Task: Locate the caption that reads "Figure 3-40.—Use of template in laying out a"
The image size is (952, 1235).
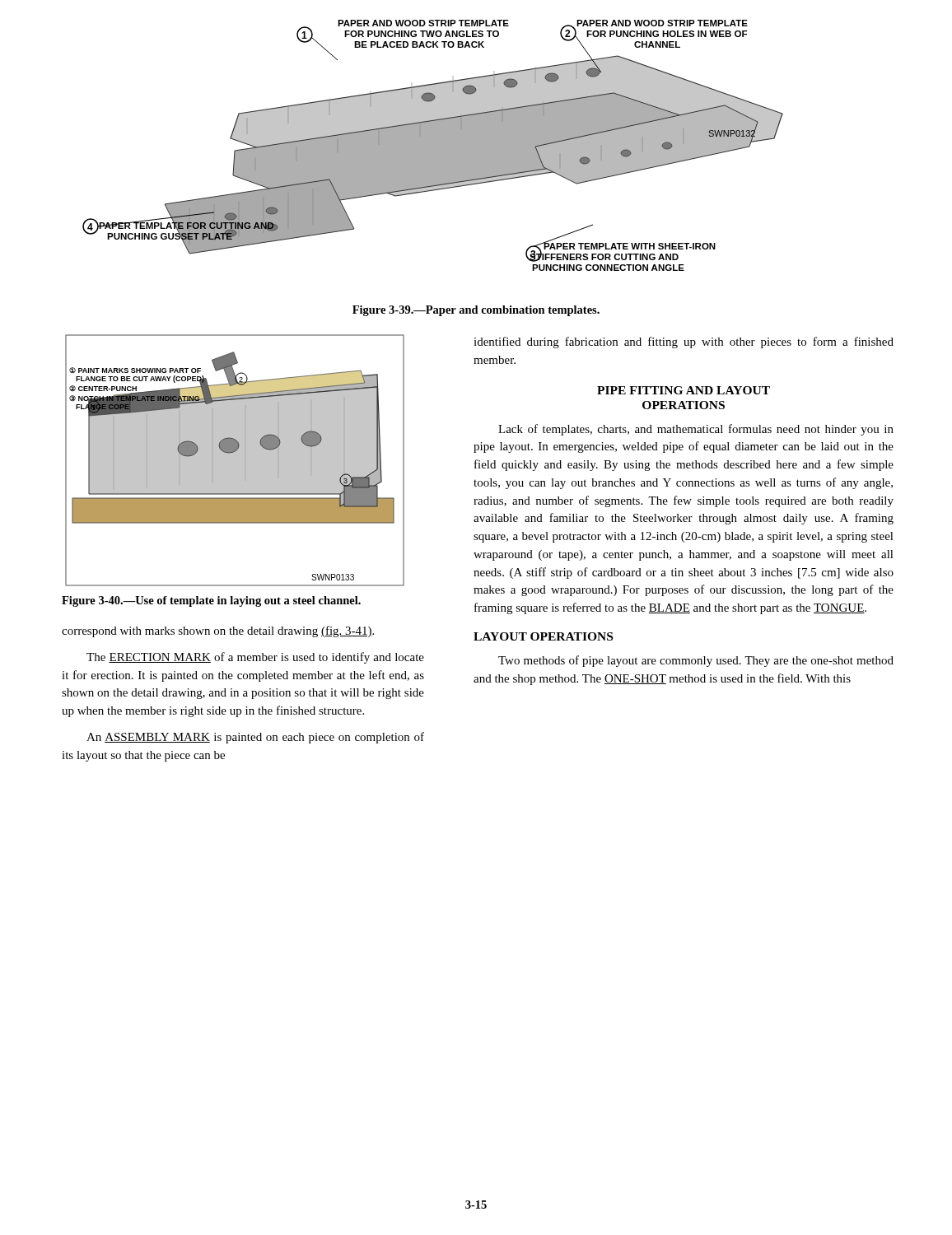Action: click(x=211, y=600)
